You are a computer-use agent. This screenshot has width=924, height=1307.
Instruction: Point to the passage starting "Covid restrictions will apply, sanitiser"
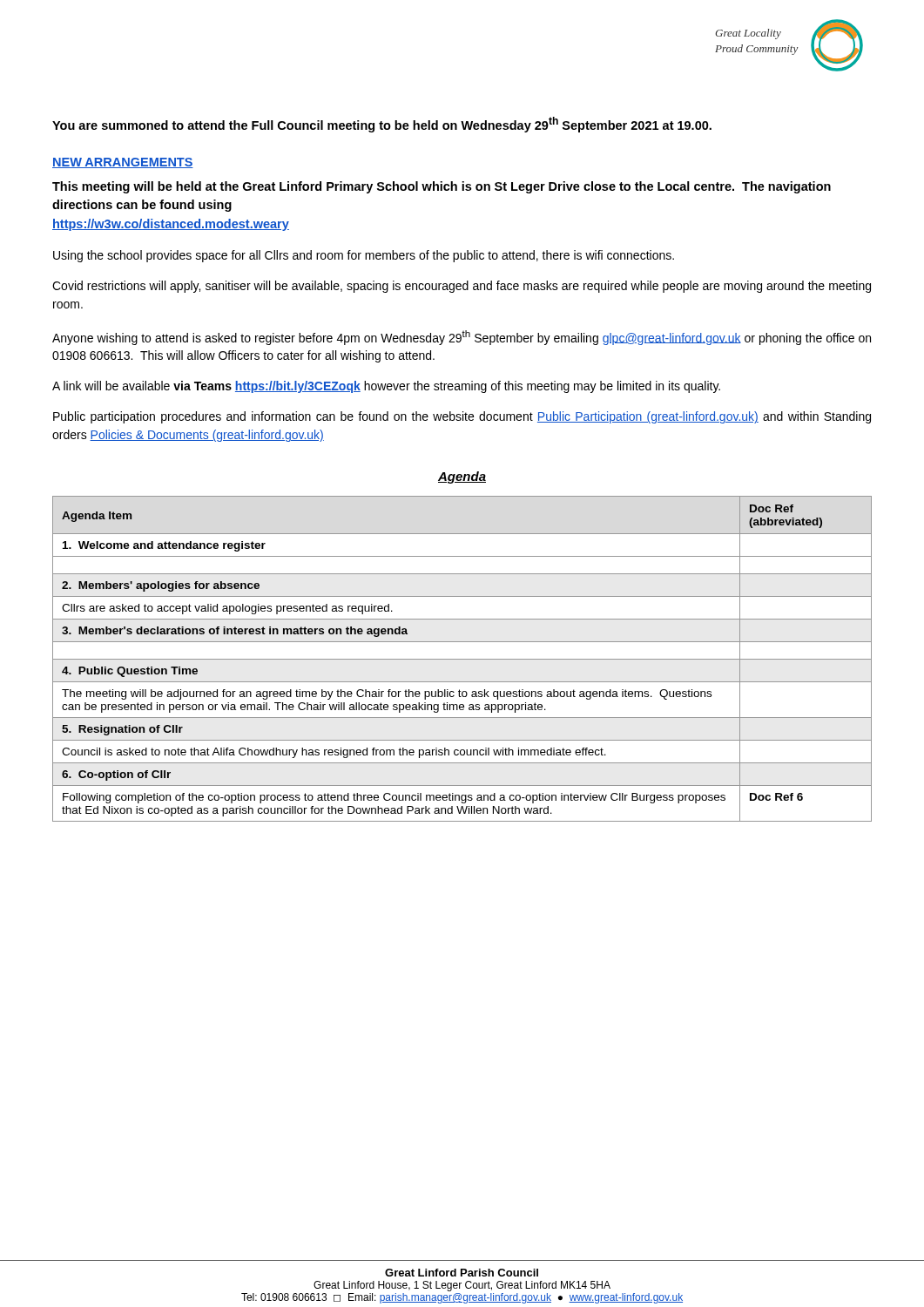coord(462,295)
